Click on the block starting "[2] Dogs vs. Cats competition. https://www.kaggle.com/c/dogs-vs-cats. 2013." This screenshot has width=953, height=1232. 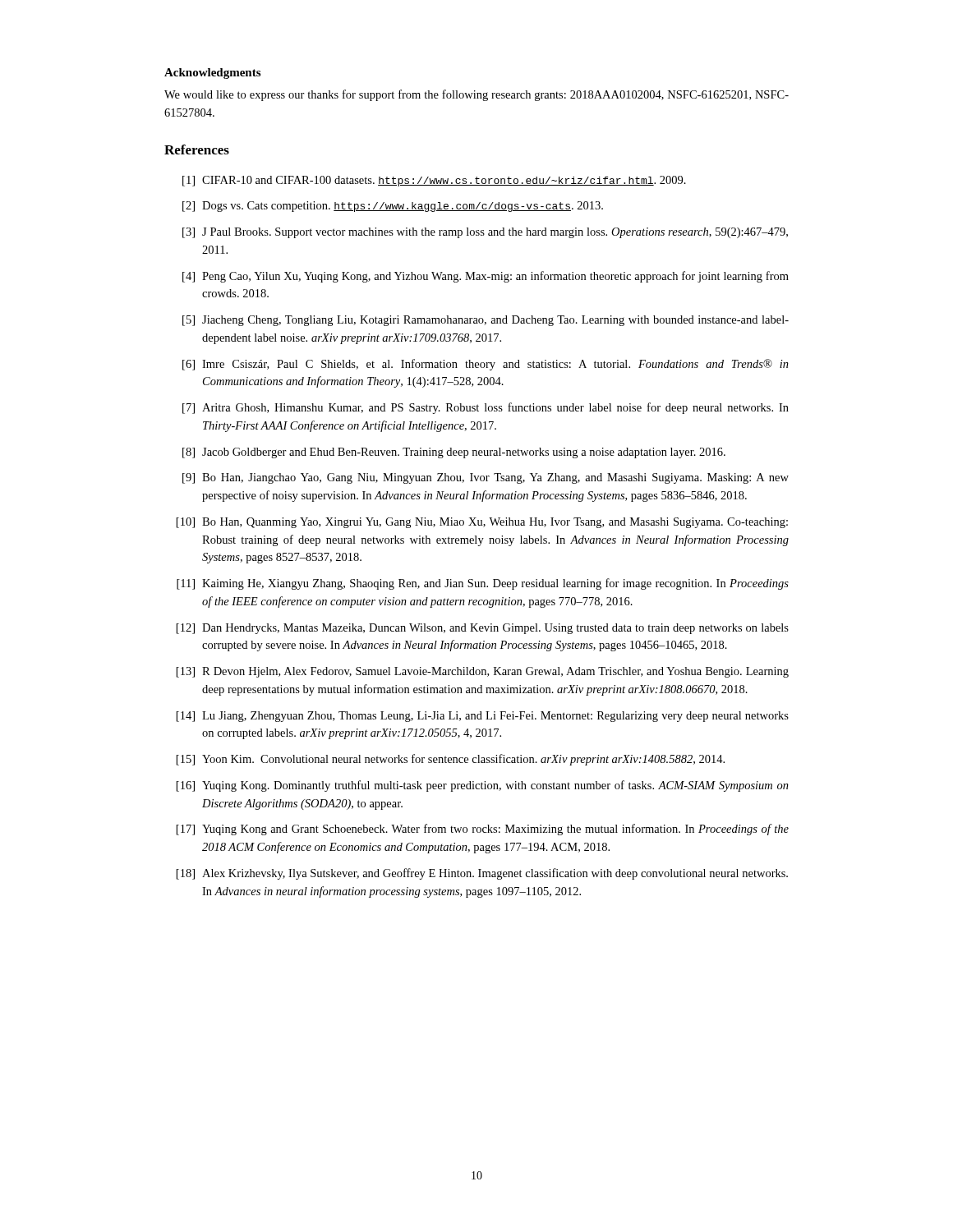pyautogui.click(x=476, y=206)
